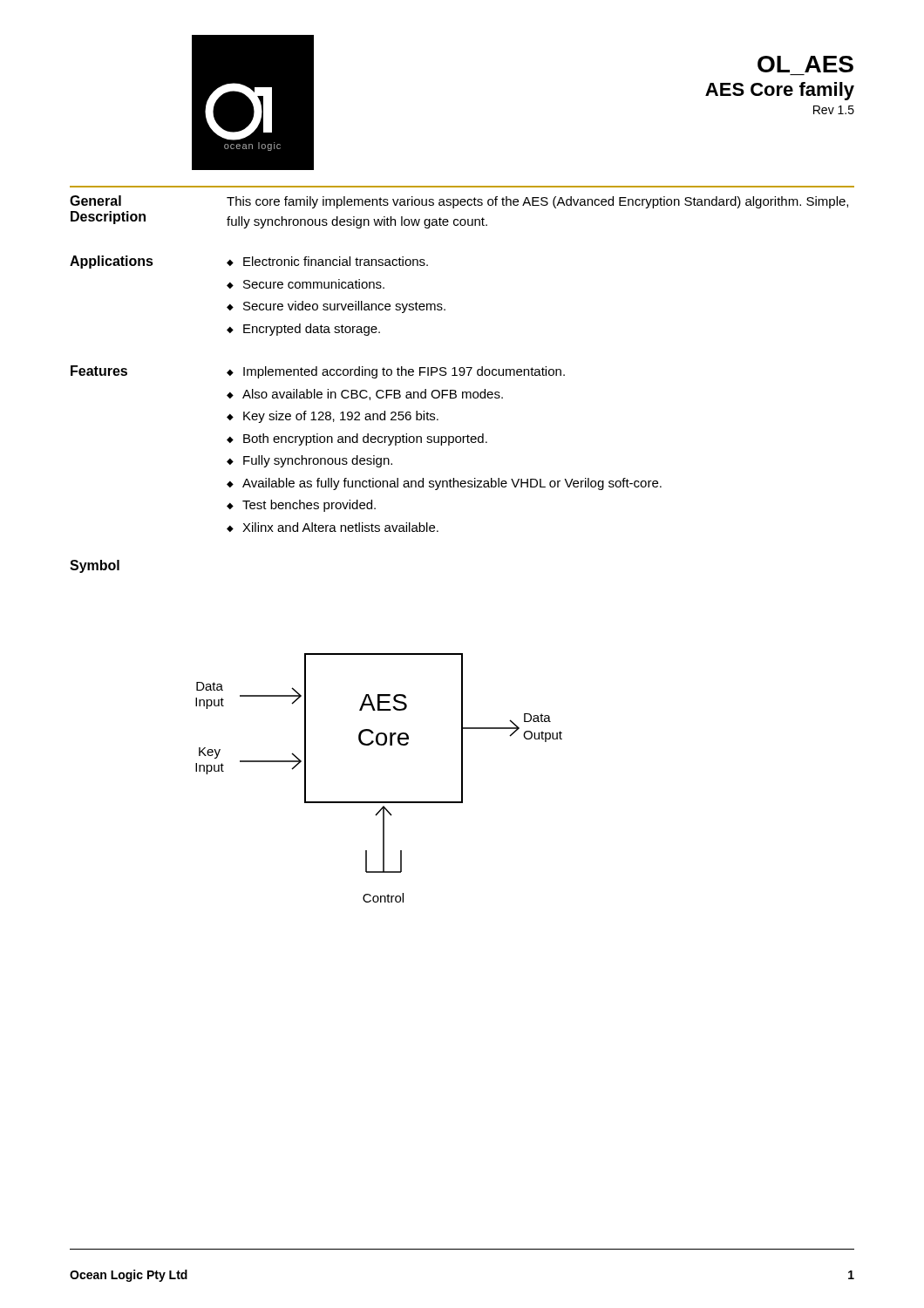Point to the text block starting "Xilinx and Altera netlists available."
This screenshot has width=924, height=1308.
click(x=341, y=527)
